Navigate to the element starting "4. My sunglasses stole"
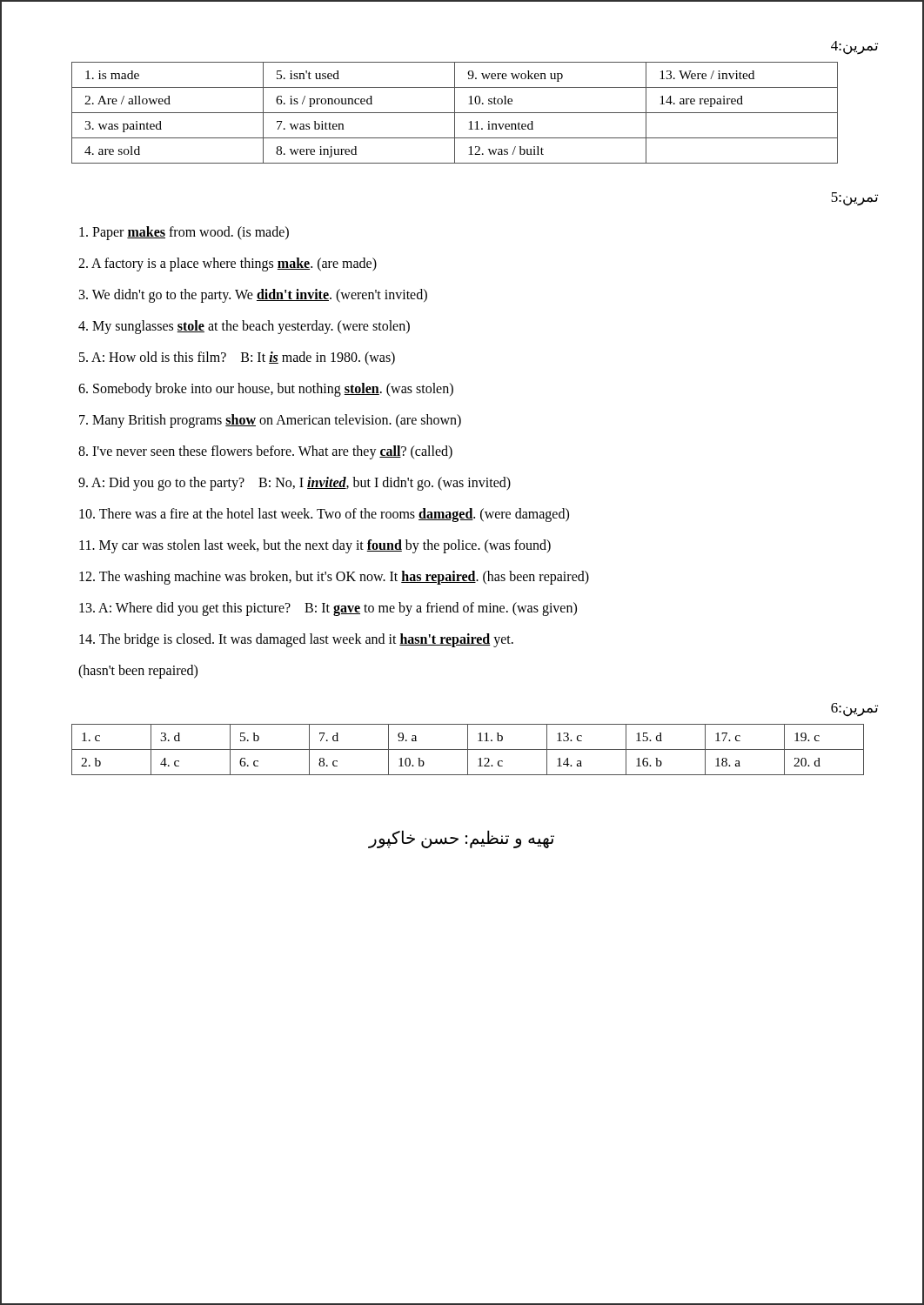This screenshot has height=1305, width=924. click(244, 326)
